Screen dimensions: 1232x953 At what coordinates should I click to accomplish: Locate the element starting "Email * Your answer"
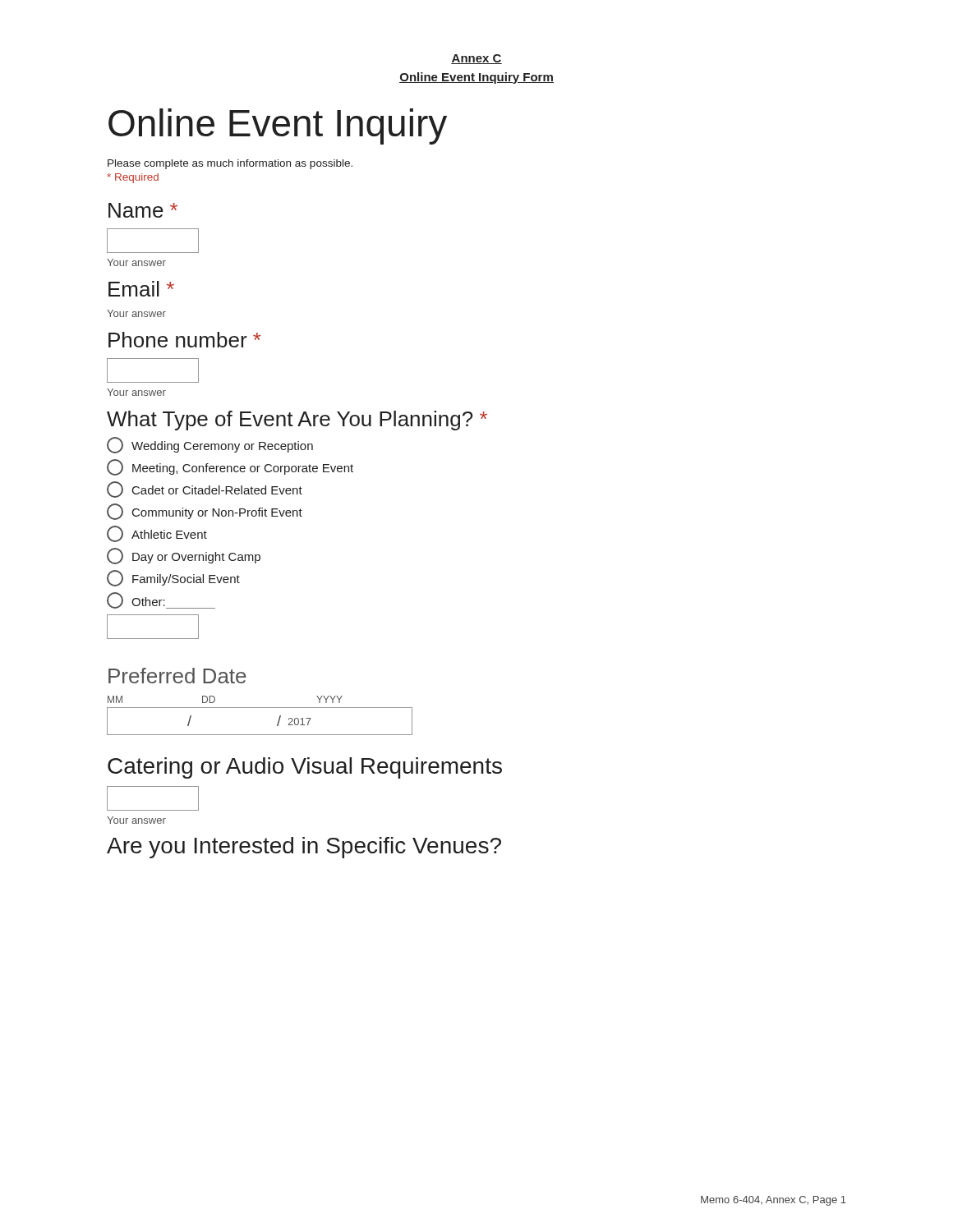[141, 289]
